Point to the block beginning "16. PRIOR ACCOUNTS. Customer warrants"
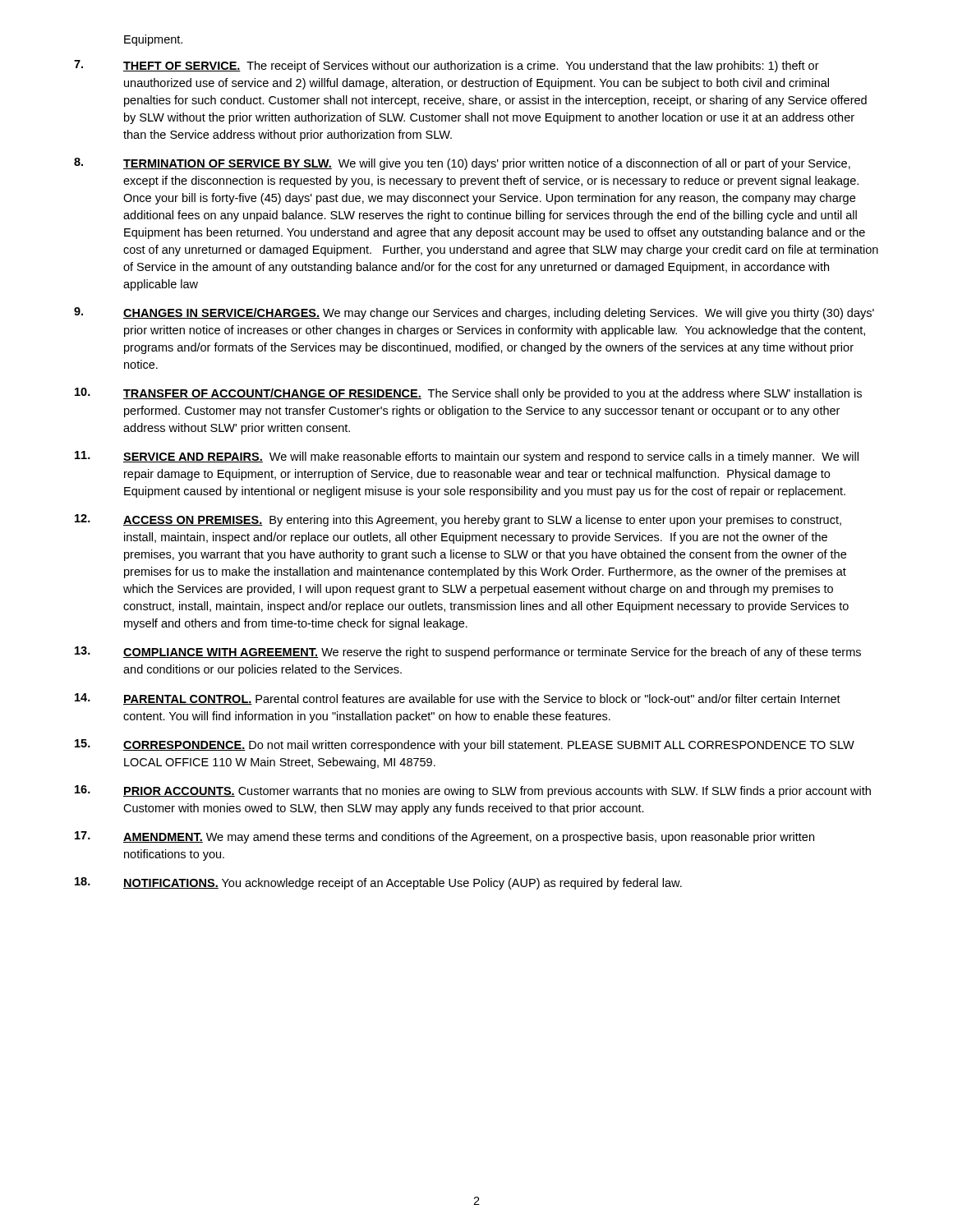 coord(476,800)
